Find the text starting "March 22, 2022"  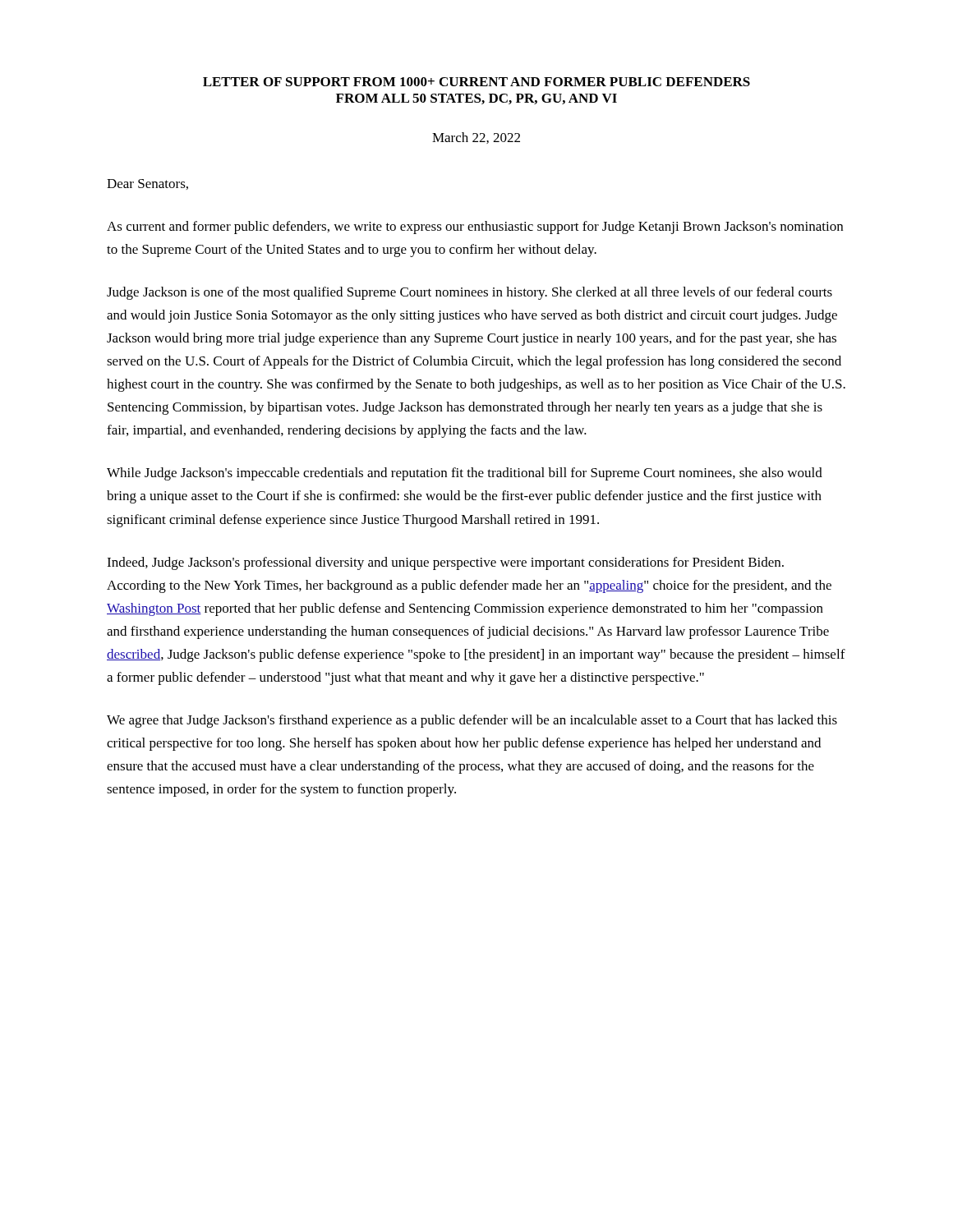tap(476, 138)
